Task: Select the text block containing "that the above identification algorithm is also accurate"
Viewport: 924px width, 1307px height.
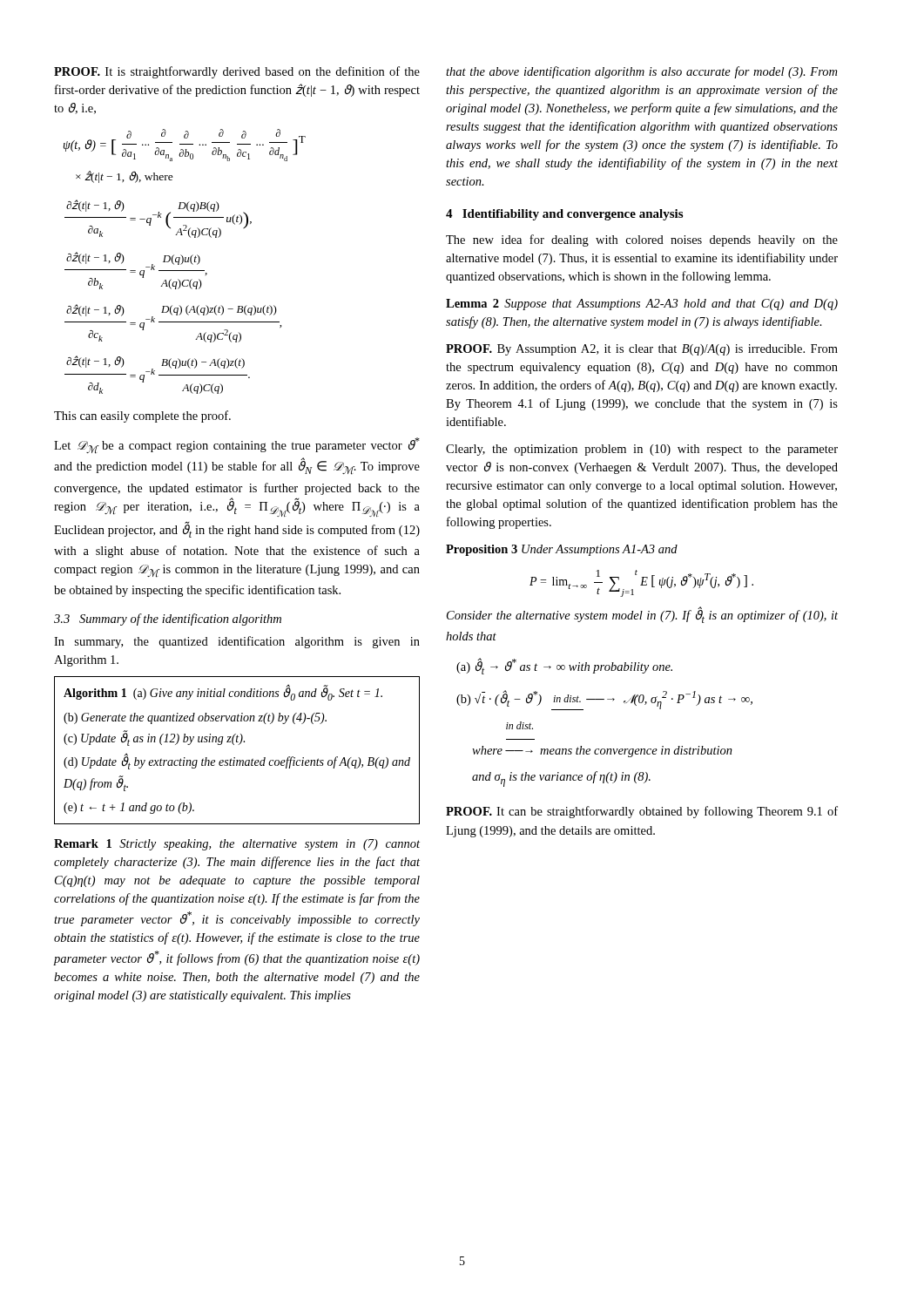Action: click(x=642, y=127)
